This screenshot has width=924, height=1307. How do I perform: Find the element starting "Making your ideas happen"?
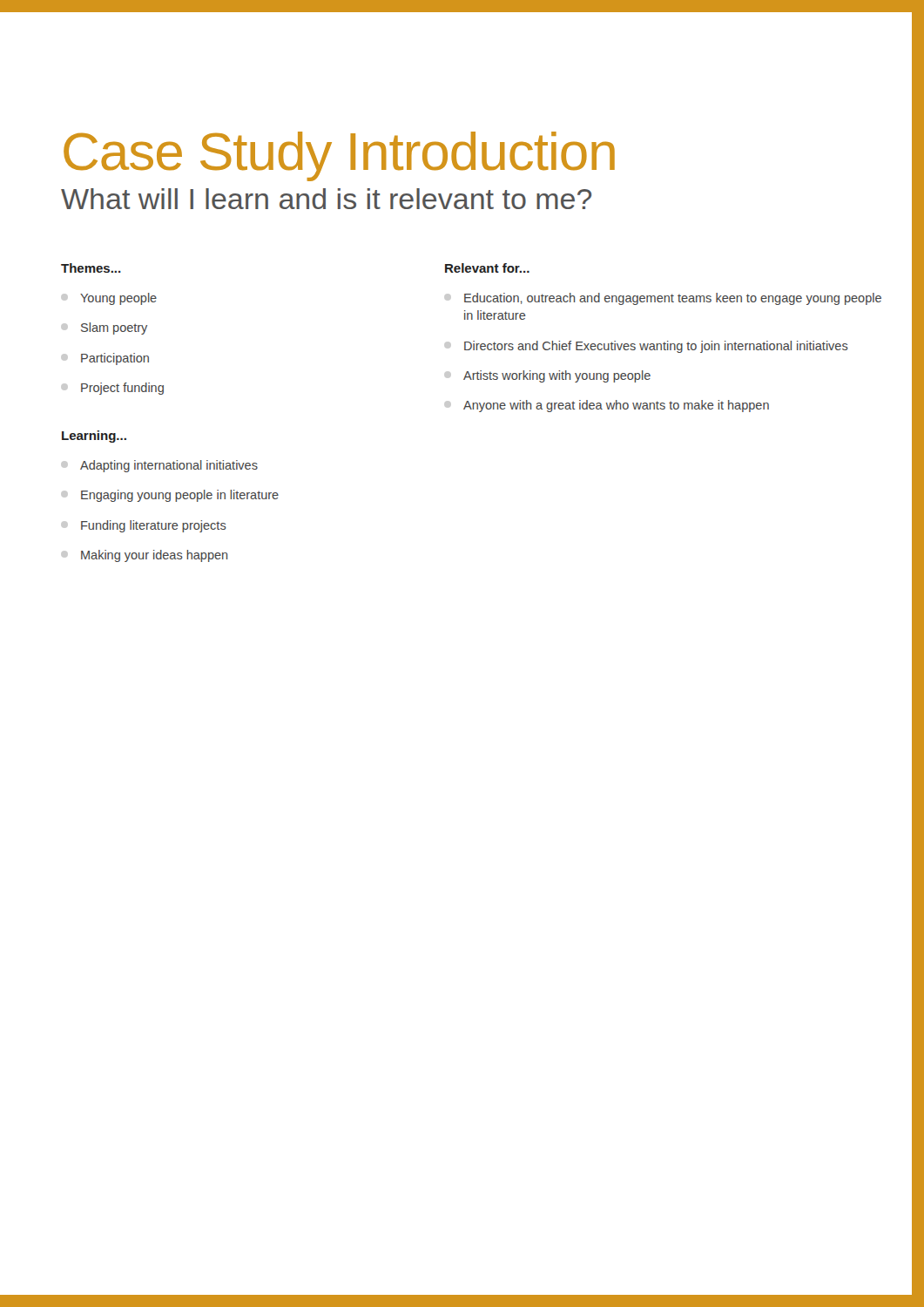click(226, 555)
